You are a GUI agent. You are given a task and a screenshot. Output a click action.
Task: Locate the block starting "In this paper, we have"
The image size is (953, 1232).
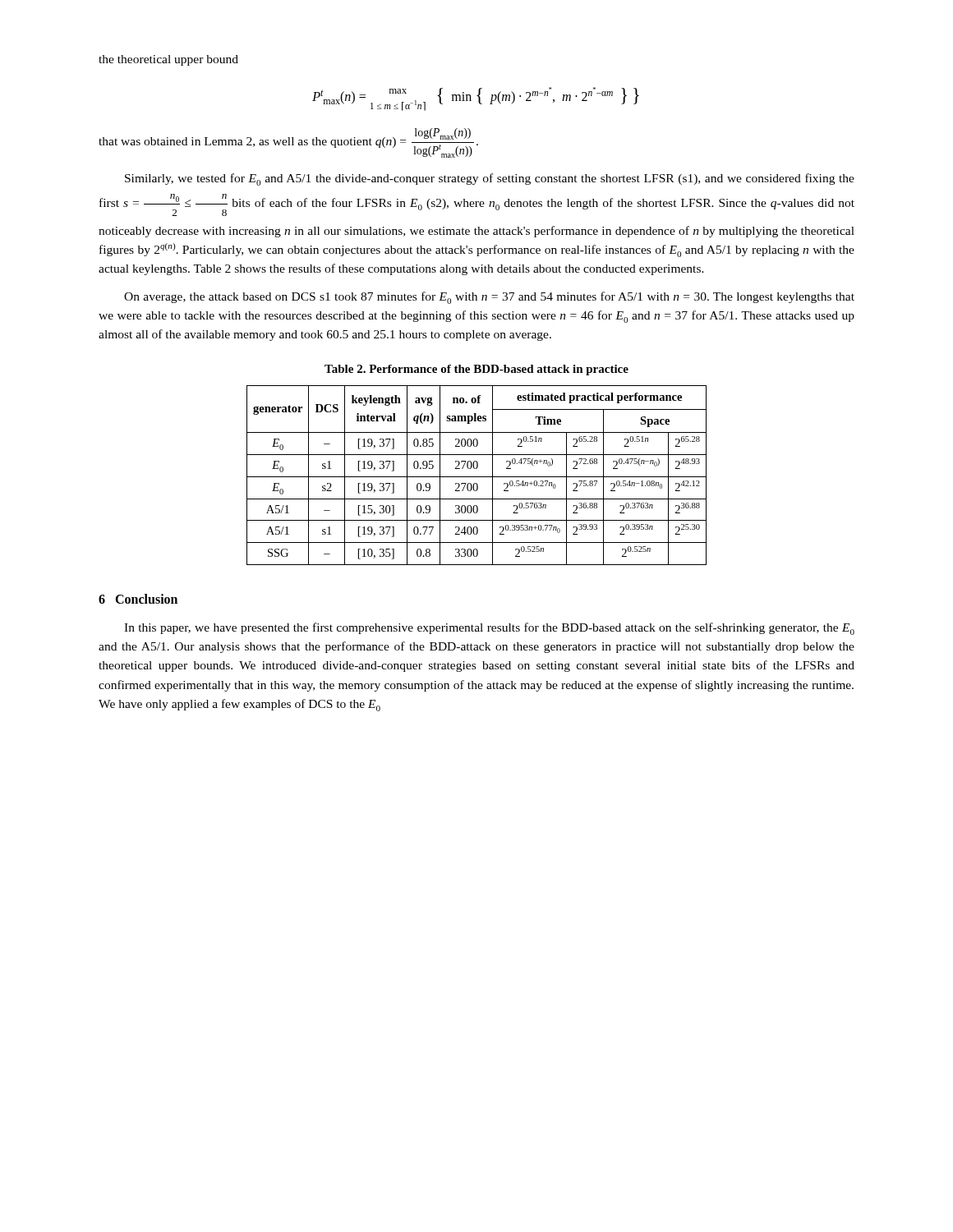click(x=476, y=665)
